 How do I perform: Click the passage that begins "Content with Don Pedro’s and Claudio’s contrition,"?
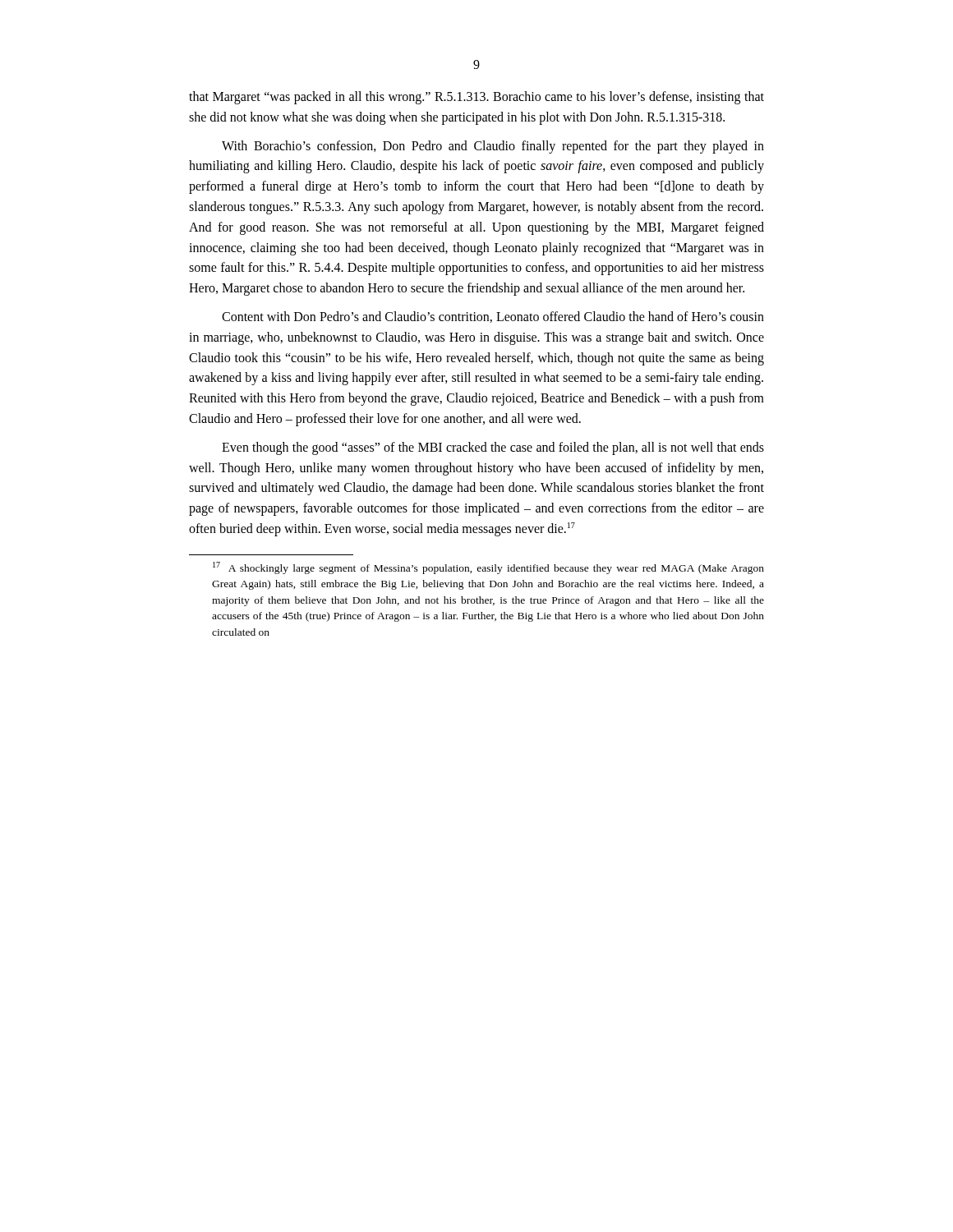476,368
